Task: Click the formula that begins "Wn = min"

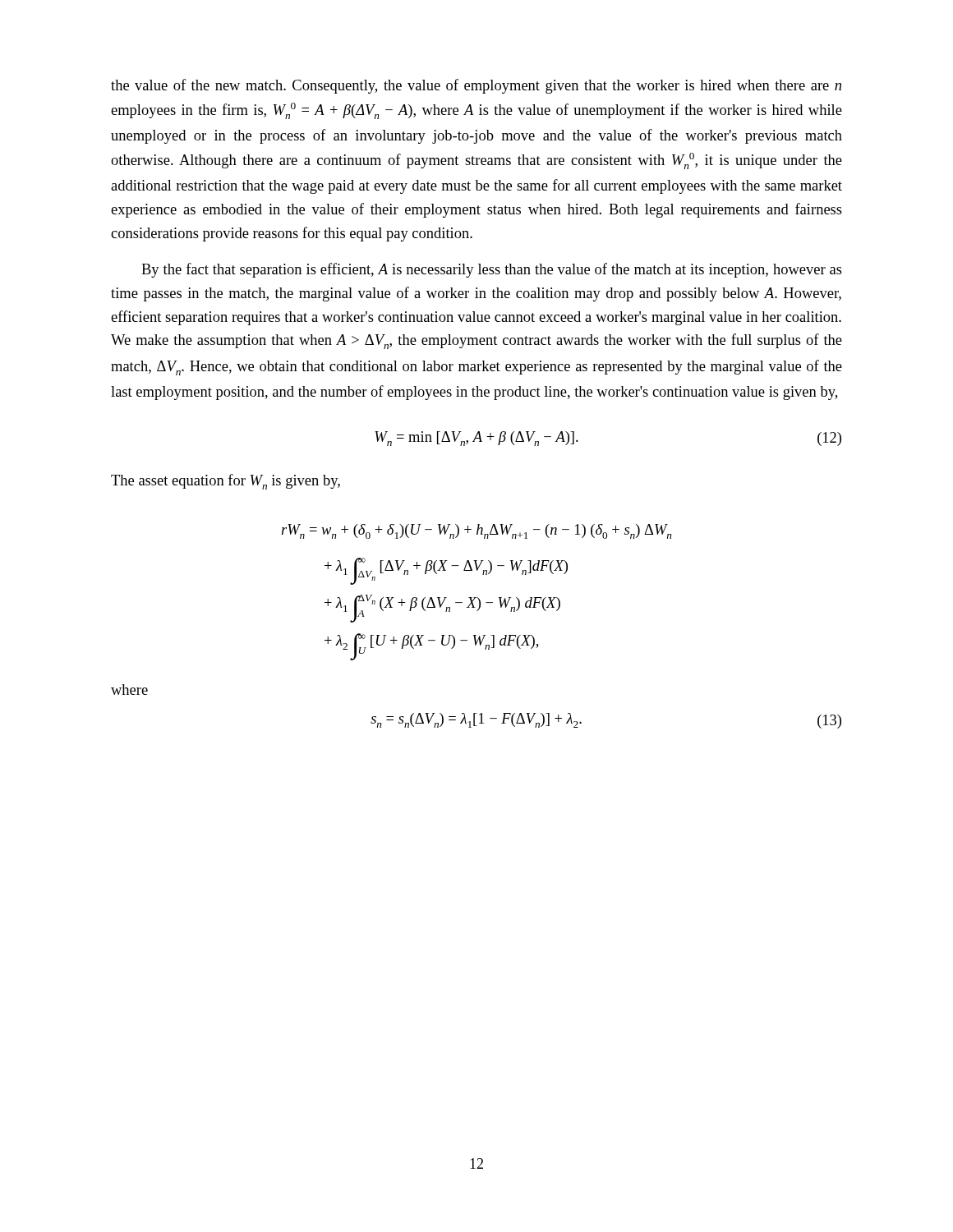Action: click(x=477, y=438)
